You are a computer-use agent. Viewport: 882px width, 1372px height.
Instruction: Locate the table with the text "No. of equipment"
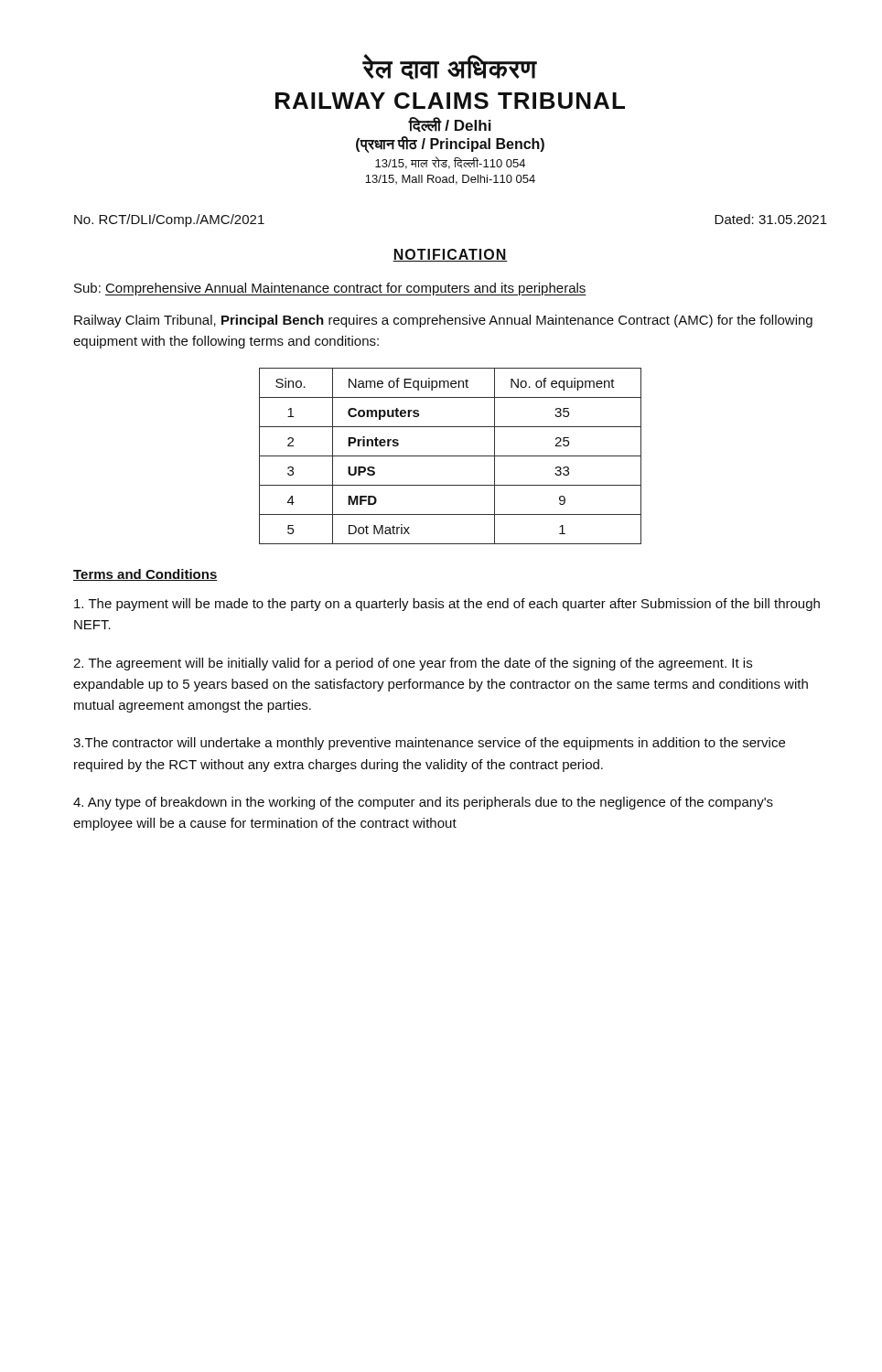click(x=450, y=456)
